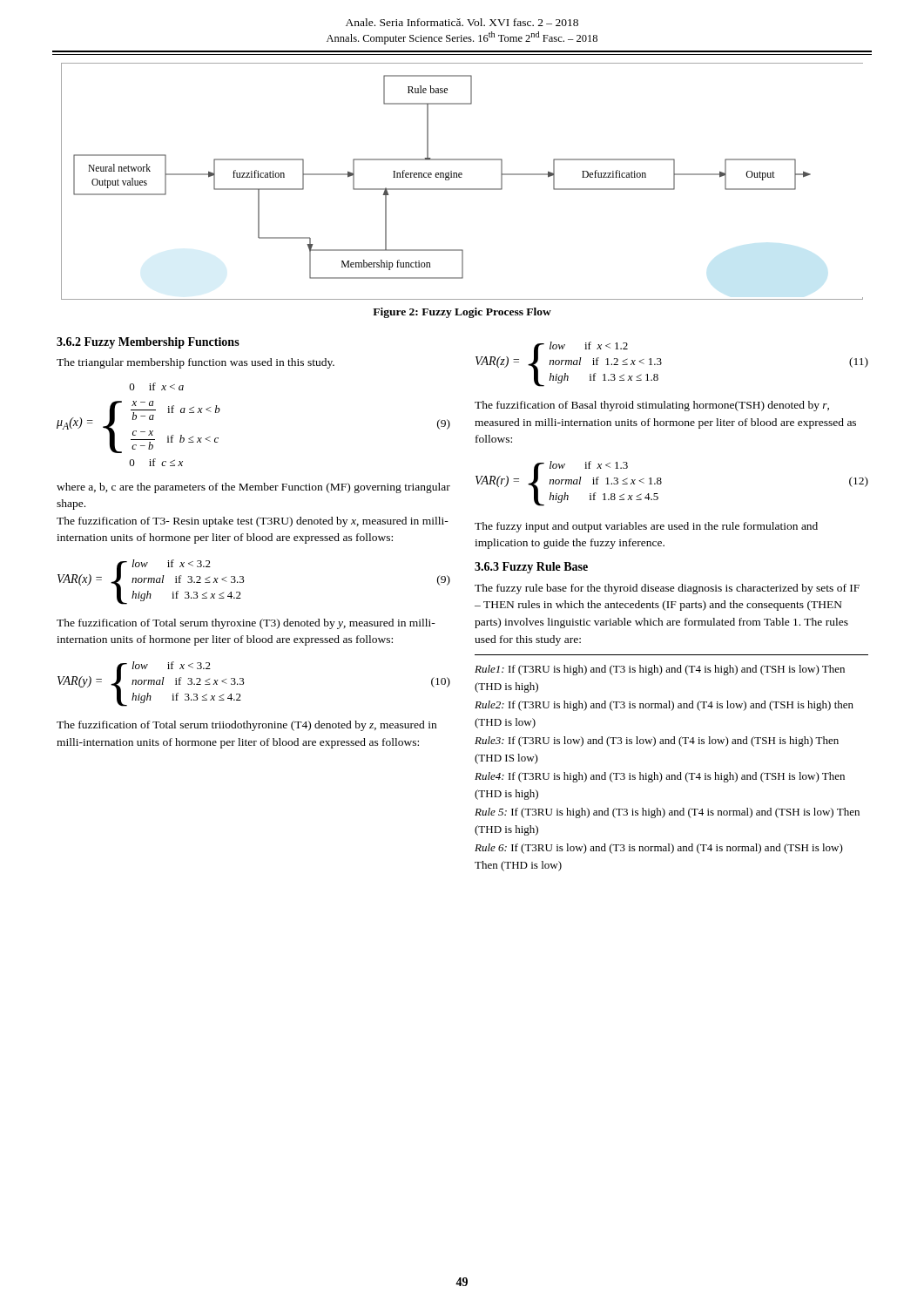Select the text block with the text "The triangular membership function was used in"

coord(196,362)
